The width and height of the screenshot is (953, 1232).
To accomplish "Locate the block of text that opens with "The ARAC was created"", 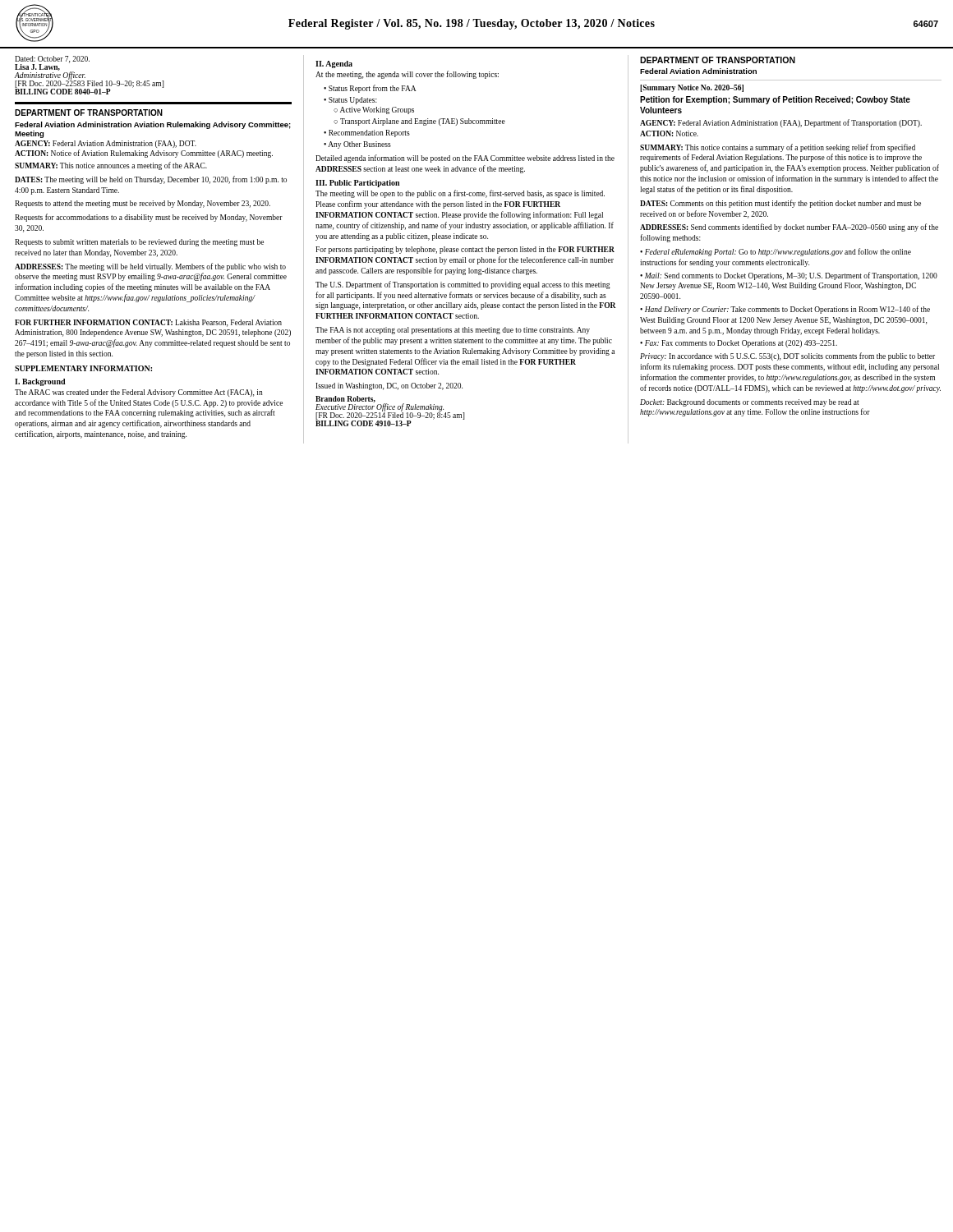I will coord(153,414).
